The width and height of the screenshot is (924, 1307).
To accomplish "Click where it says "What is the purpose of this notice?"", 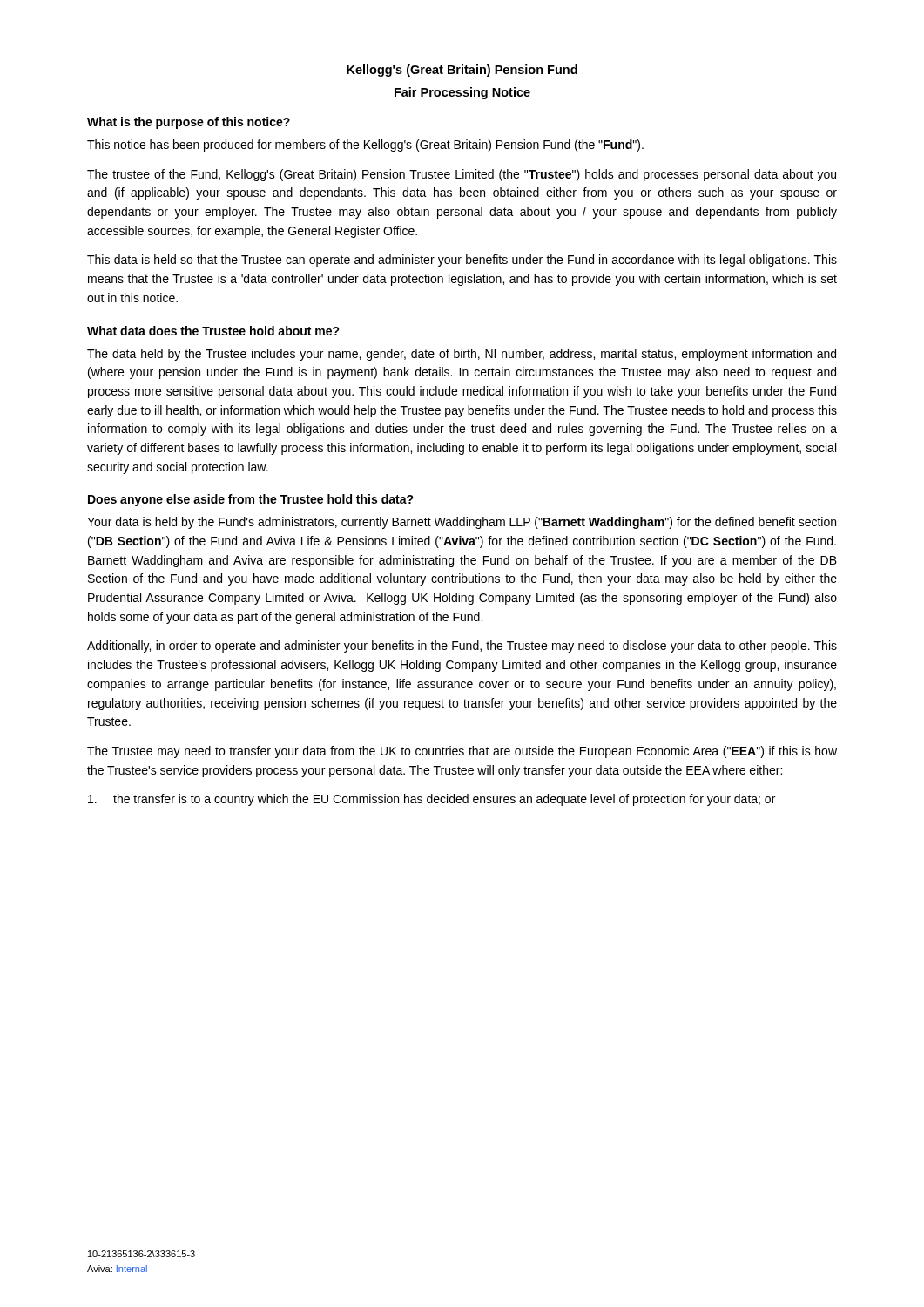I will point(189,122).
